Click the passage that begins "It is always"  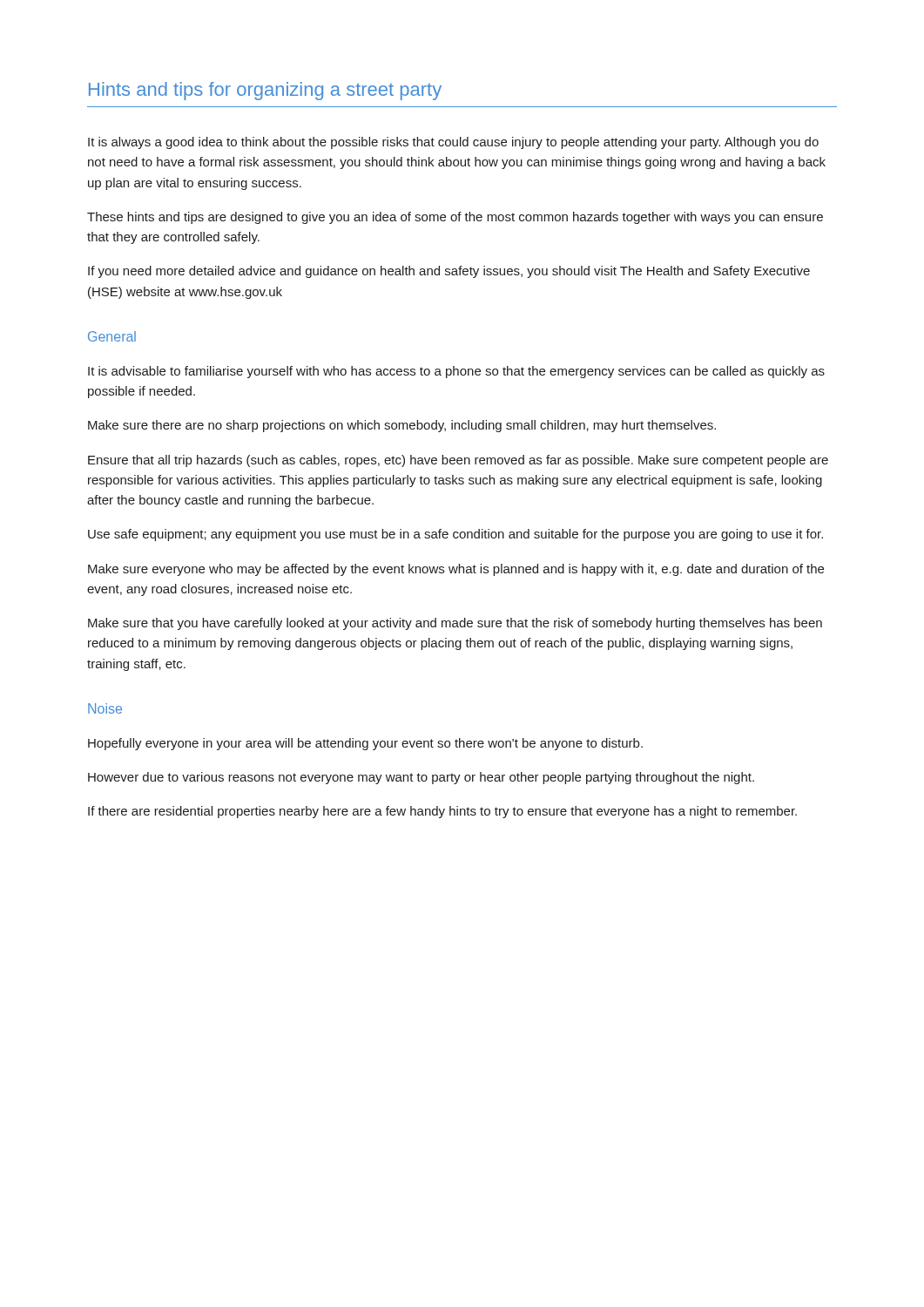click(456, 162)
